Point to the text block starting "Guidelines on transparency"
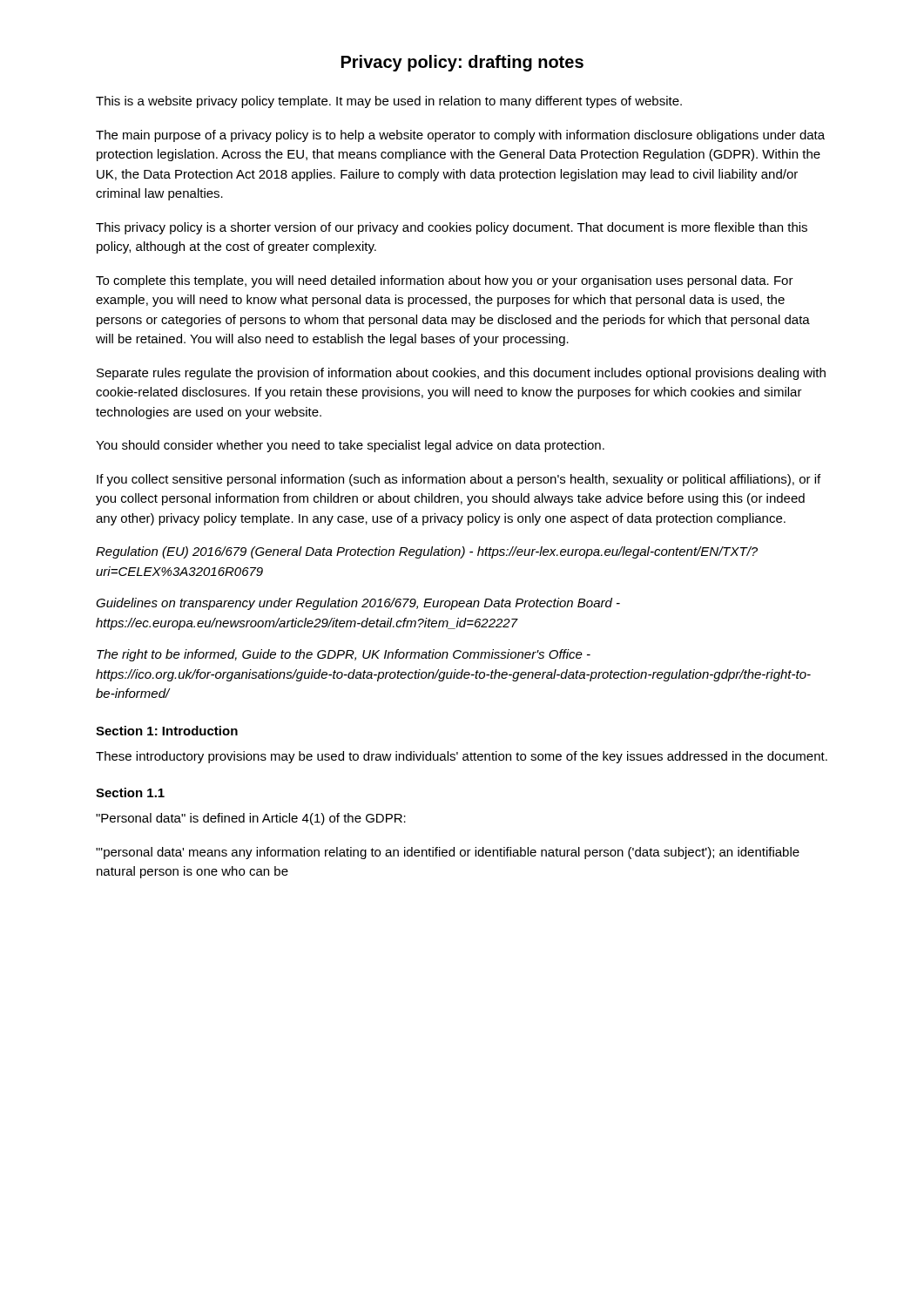 tap(358, 612)
